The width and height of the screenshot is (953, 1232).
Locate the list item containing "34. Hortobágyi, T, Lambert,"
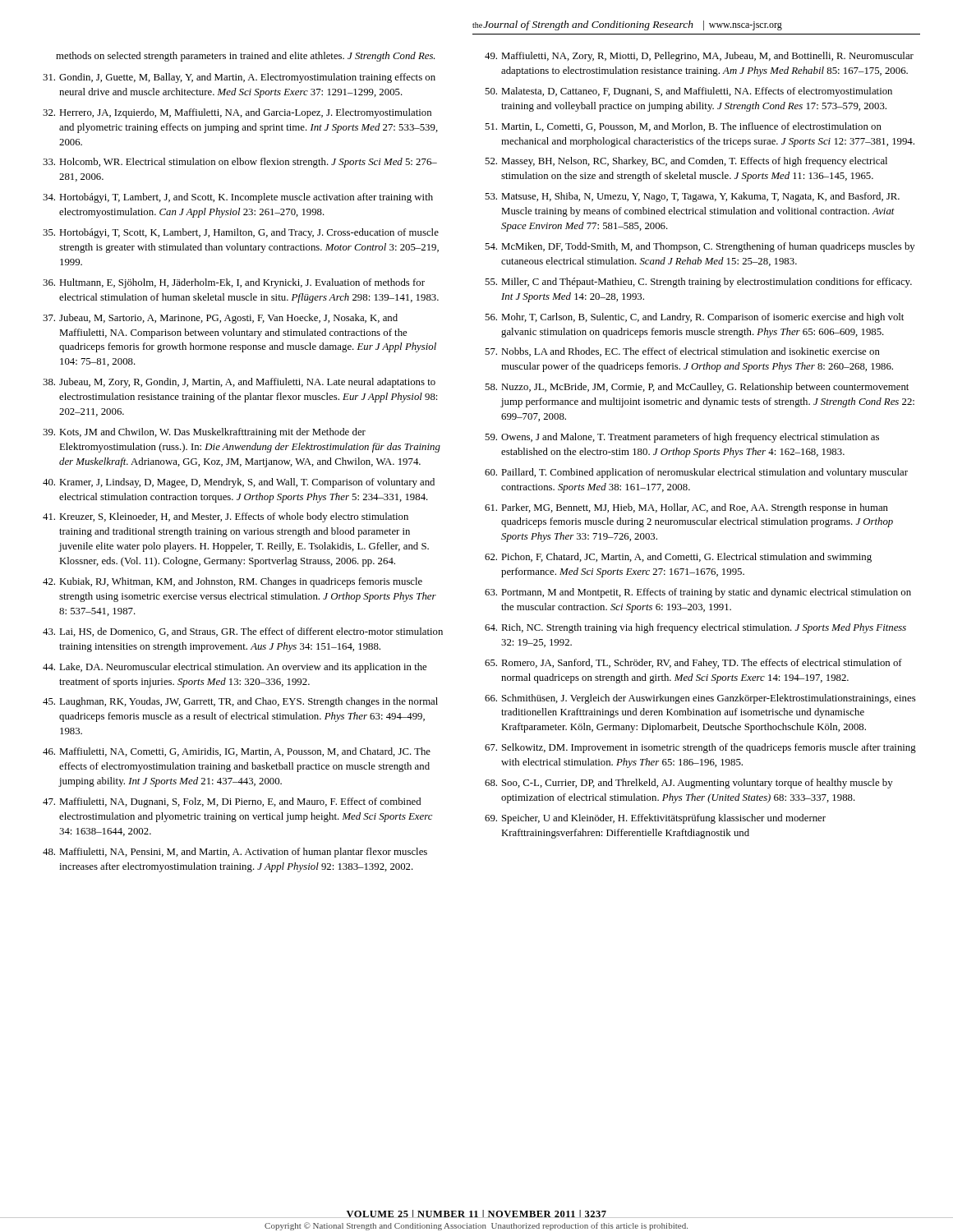(238, 205)
